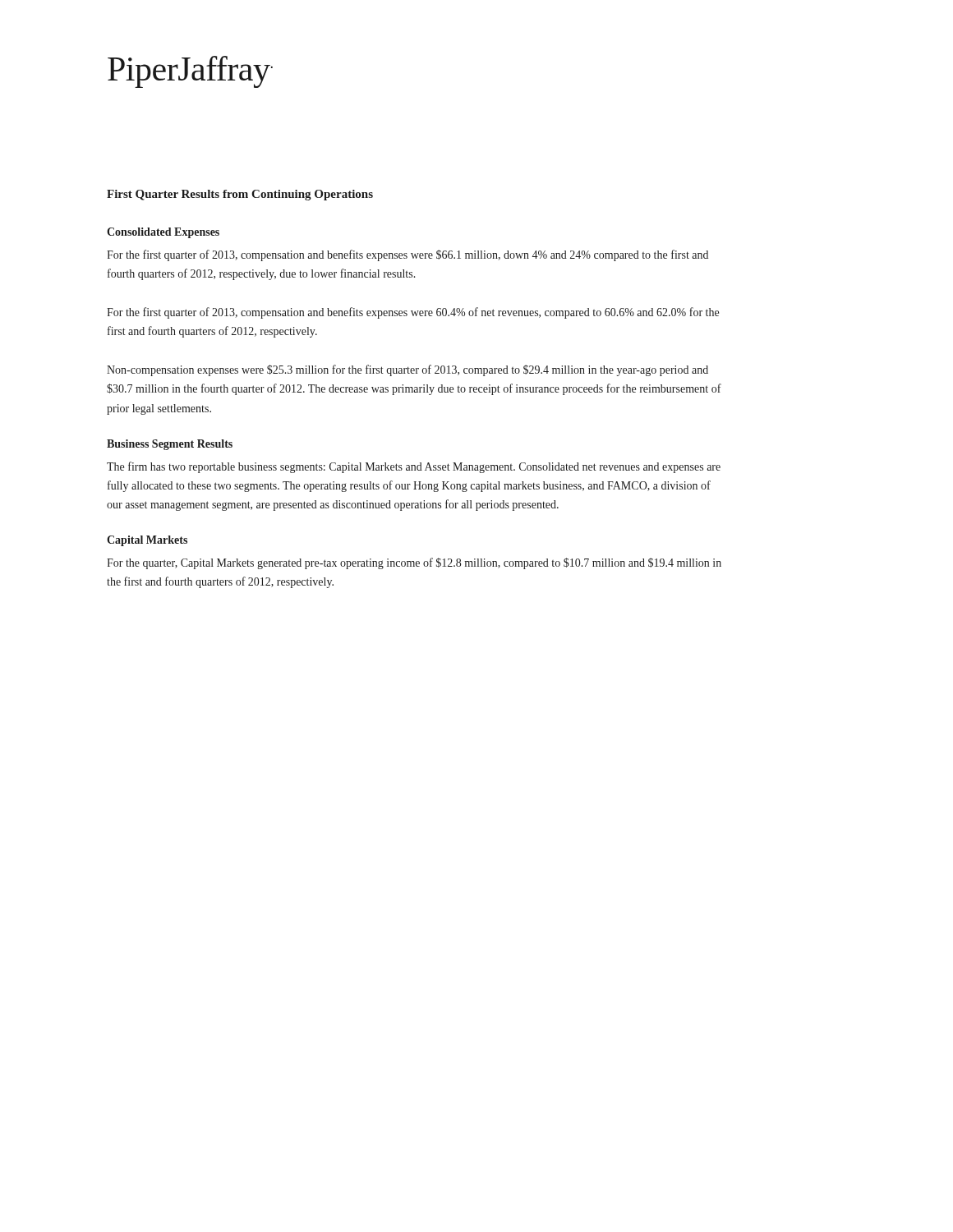Viewport: 953px width, 1232px height.
Task: Click on the section header that reads "First Quarter Results from Continuing"
Action: pos(240,195)
